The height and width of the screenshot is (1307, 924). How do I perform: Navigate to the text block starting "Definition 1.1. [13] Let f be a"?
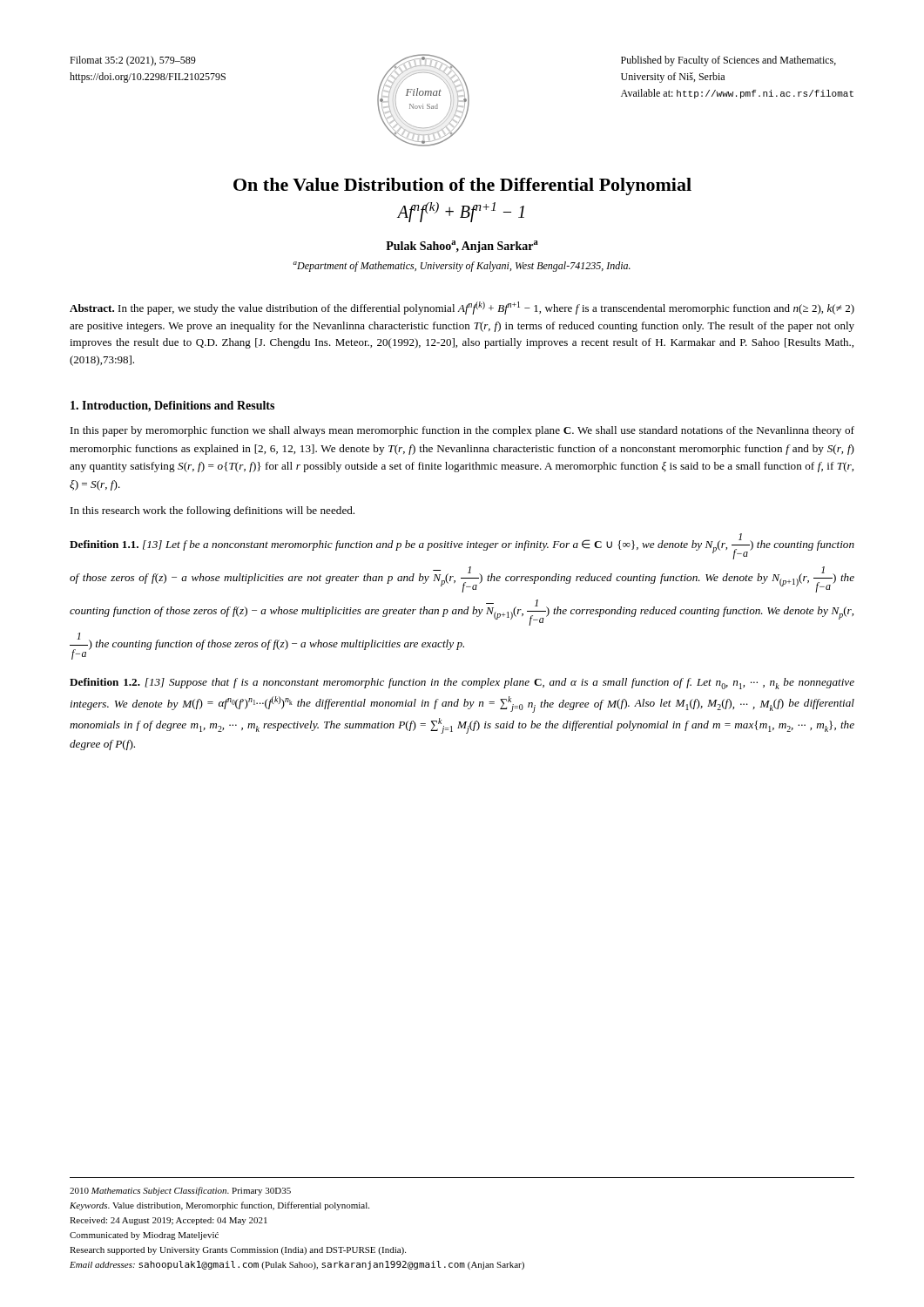(462, 595)
